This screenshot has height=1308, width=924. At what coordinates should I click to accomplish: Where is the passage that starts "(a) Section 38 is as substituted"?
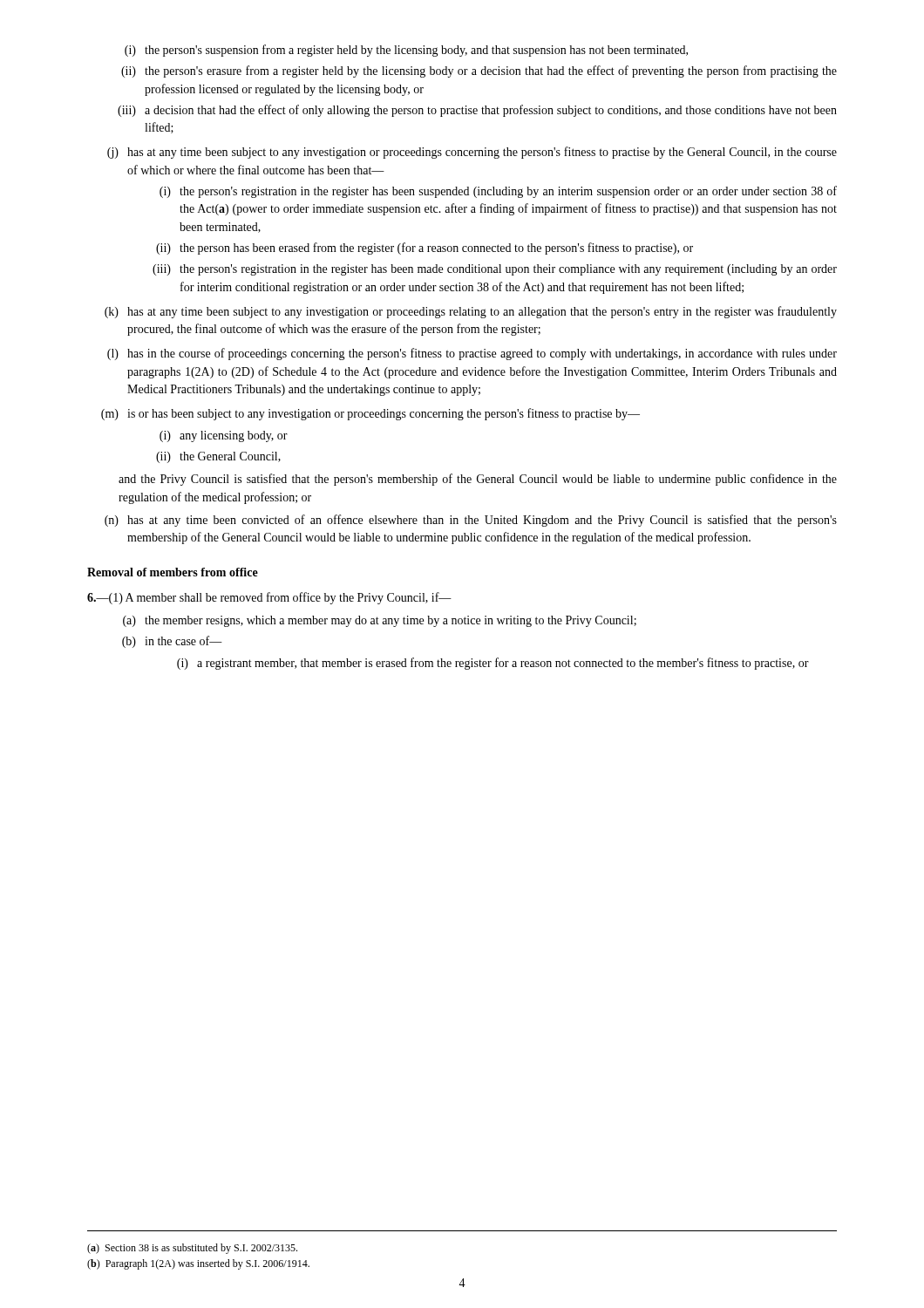[193, 1248]
